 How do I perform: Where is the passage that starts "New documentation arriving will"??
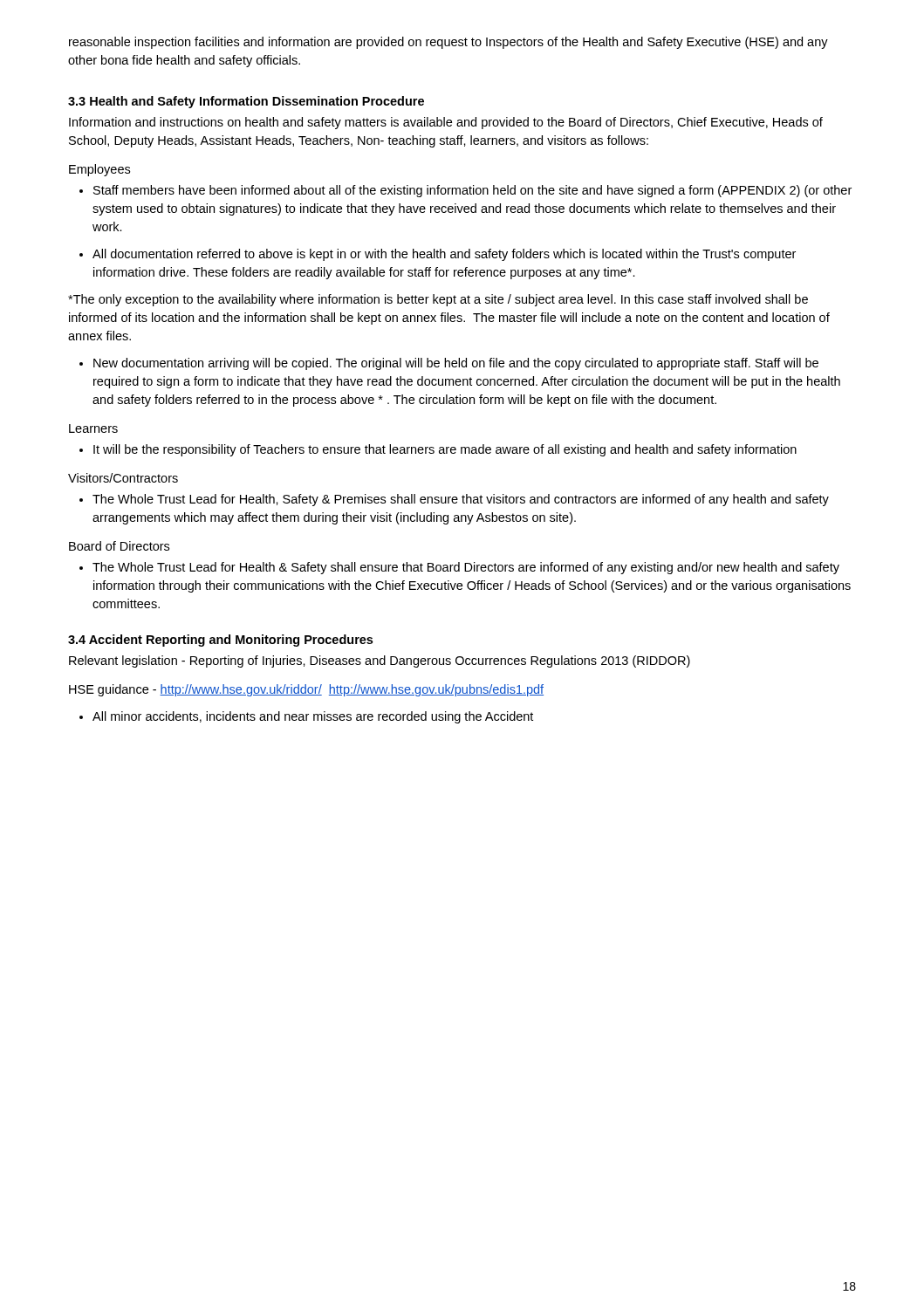[474, 382]
